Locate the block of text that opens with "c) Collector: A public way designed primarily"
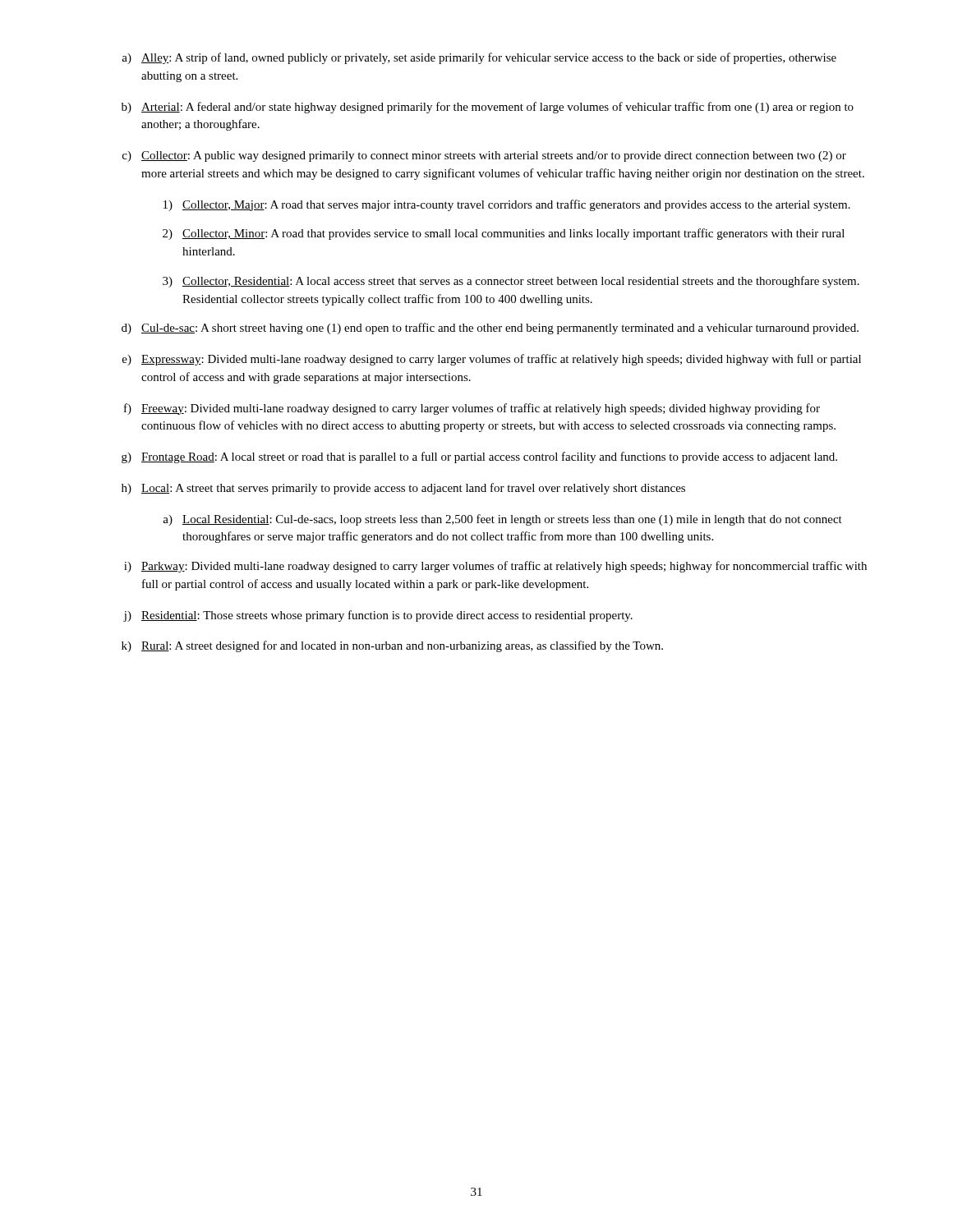 click(x=476, y=165)
